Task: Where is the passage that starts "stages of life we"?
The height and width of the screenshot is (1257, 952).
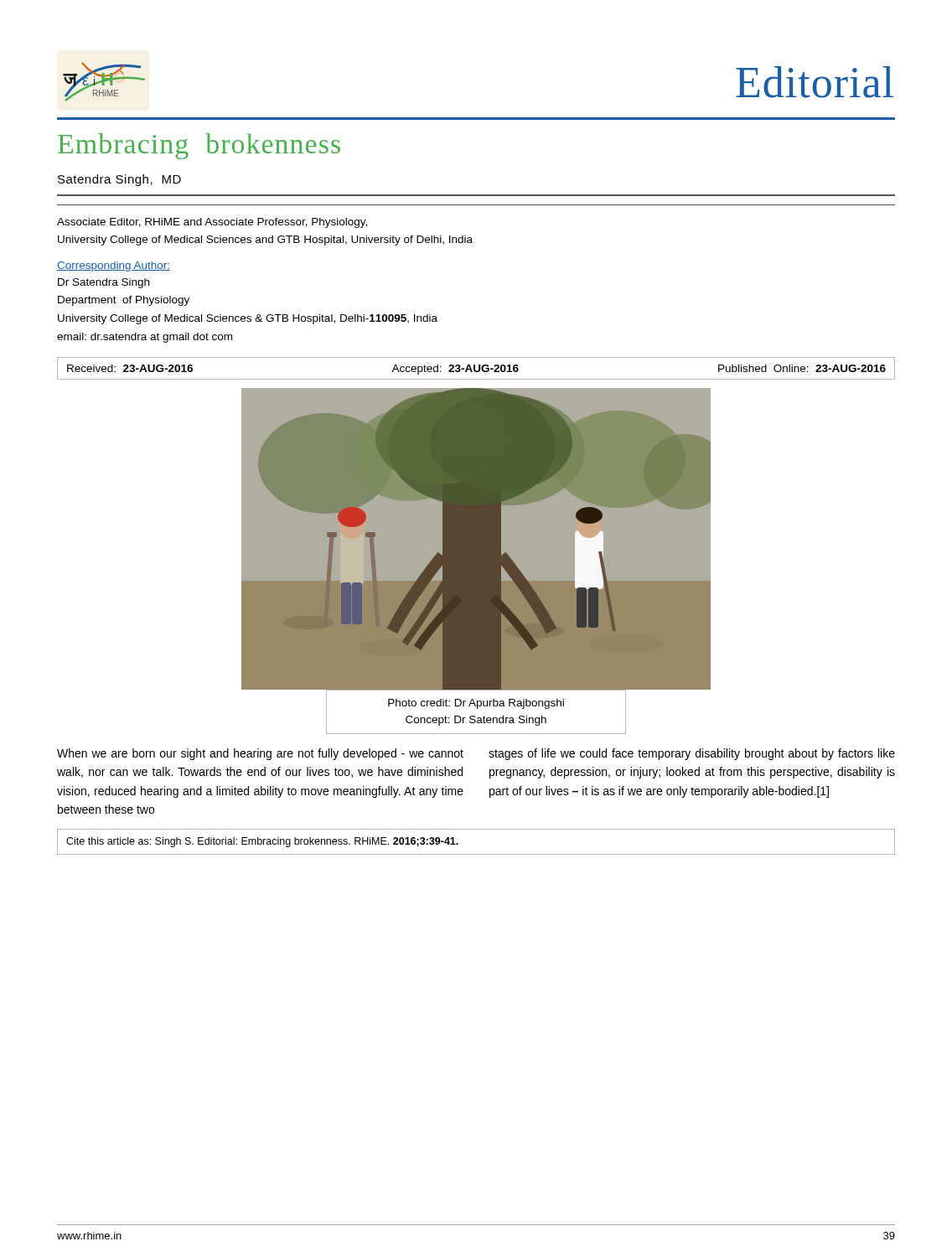Action: [x=692, y=772]
